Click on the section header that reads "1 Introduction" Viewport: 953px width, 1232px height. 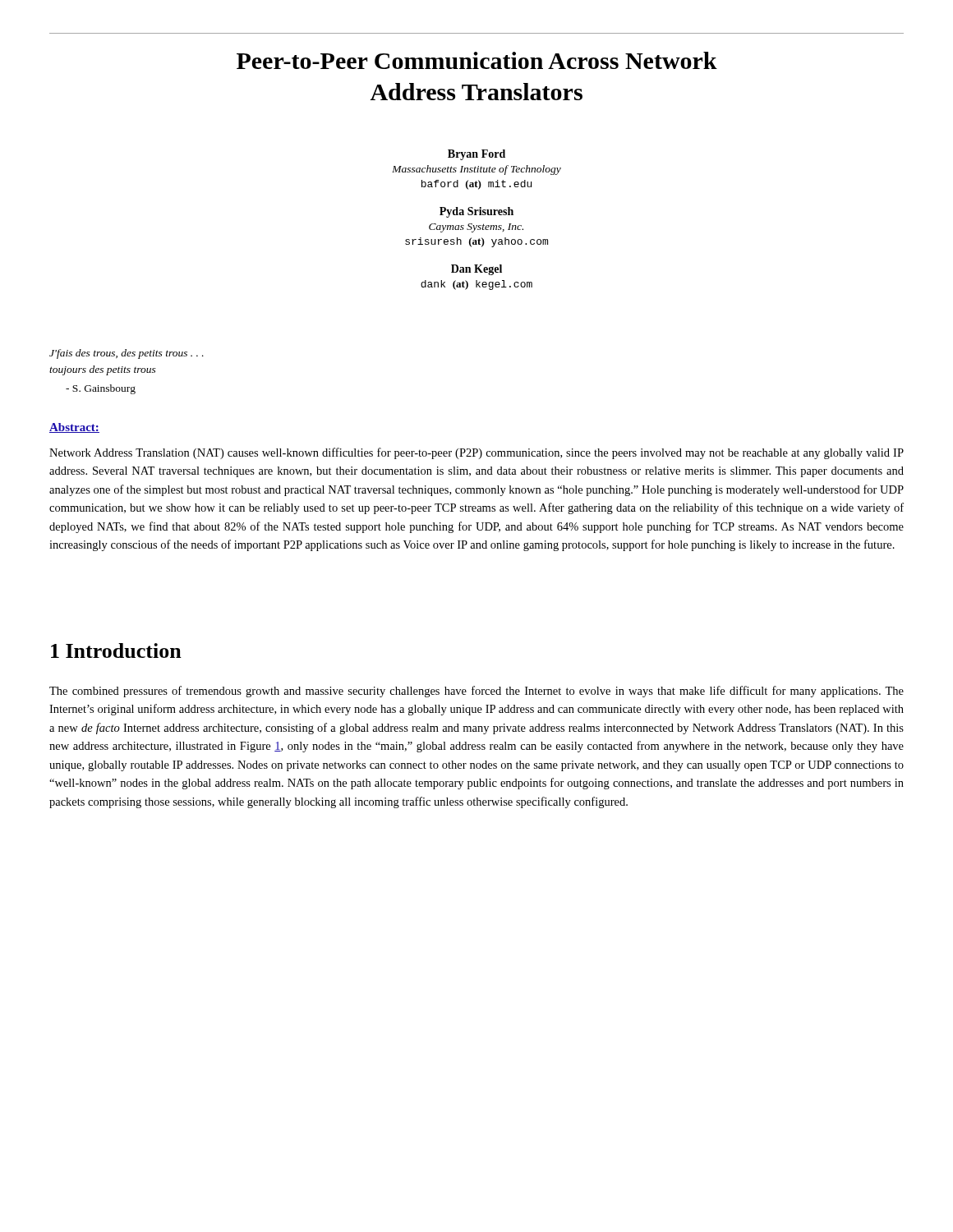(116, 650)
